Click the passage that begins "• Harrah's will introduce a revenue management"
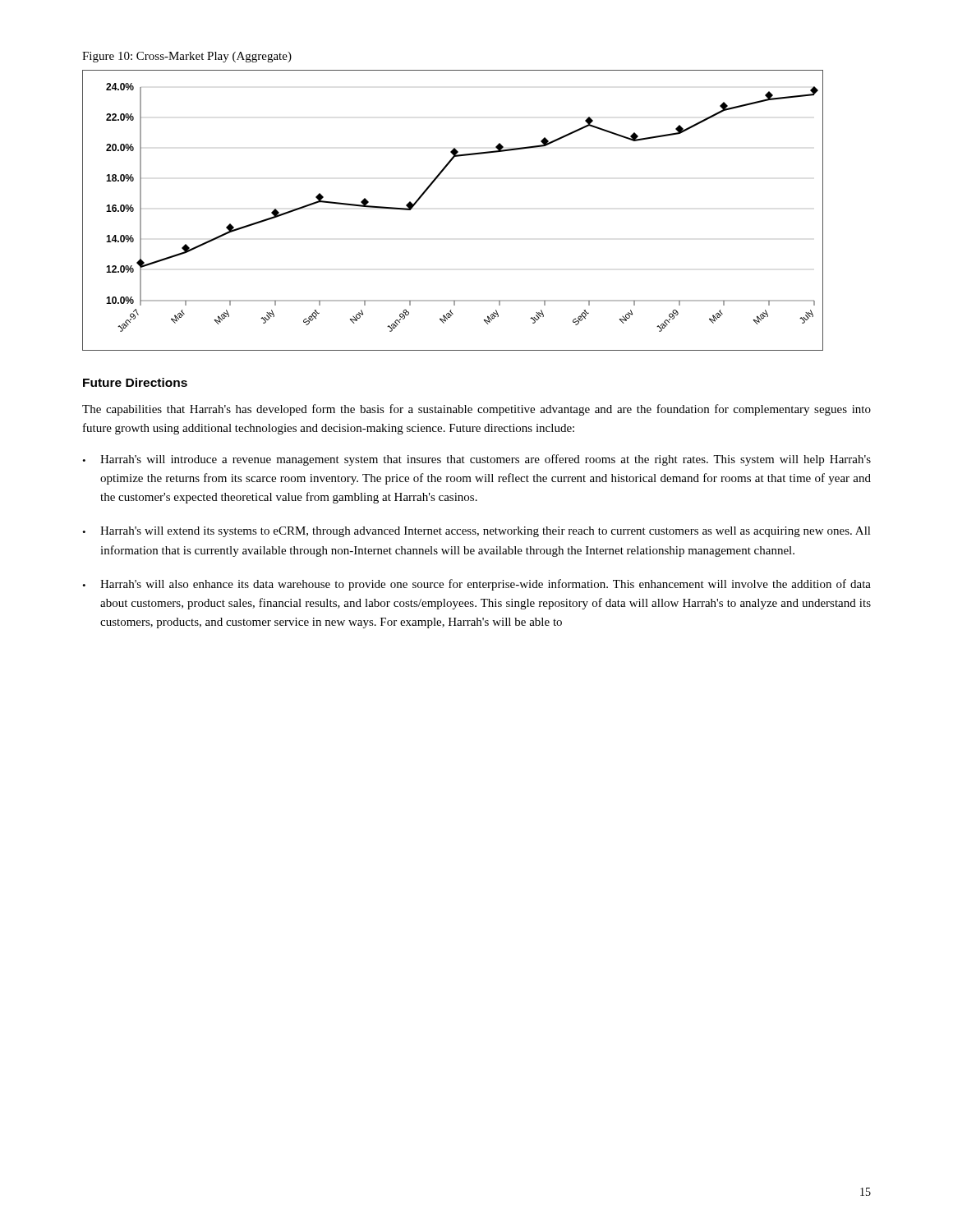Viewport: 953px width, 1232px height. [476, 478]
